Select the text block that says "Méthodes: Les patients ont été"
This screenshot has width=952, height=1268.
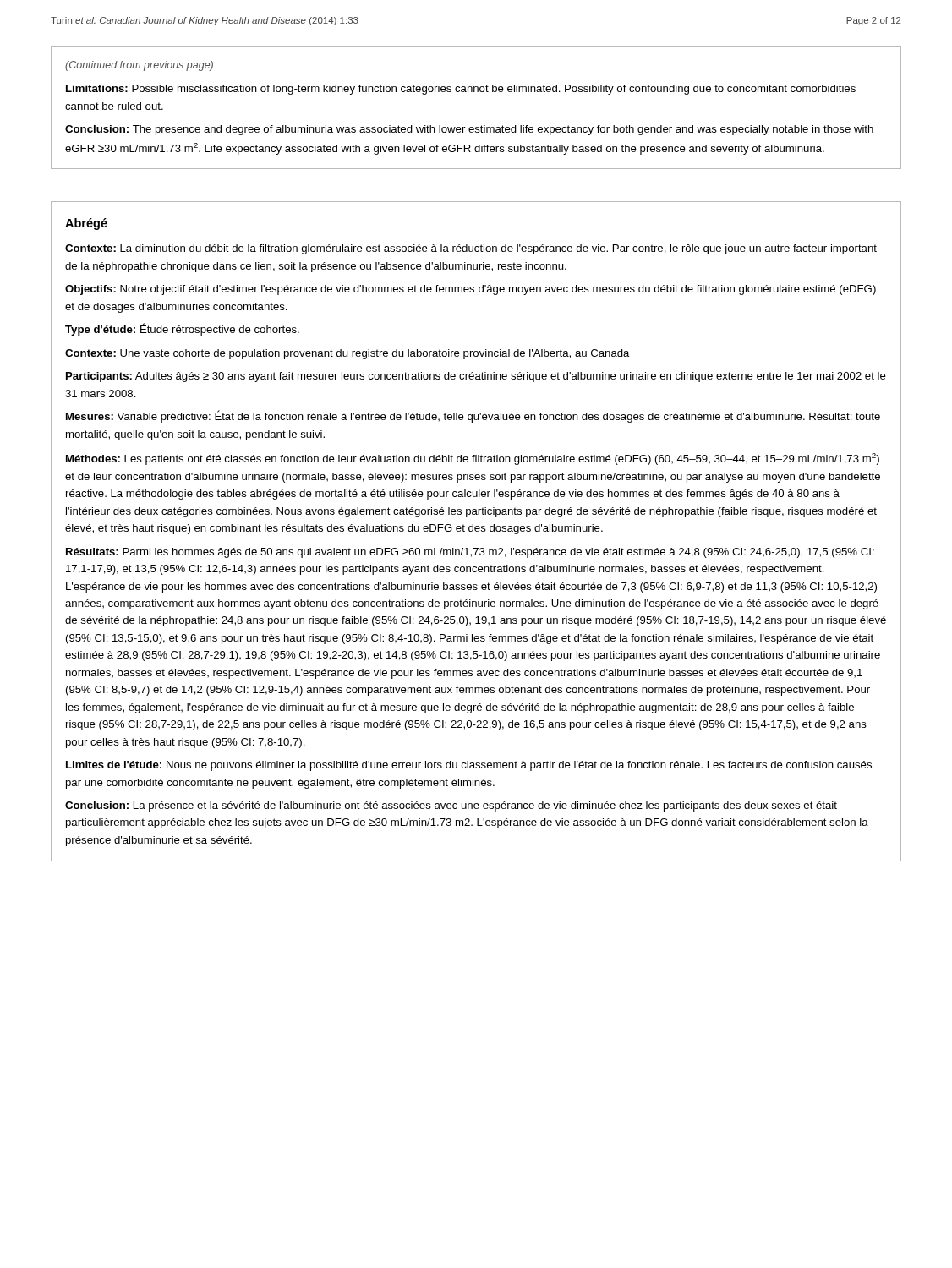[x=473, y=492]
